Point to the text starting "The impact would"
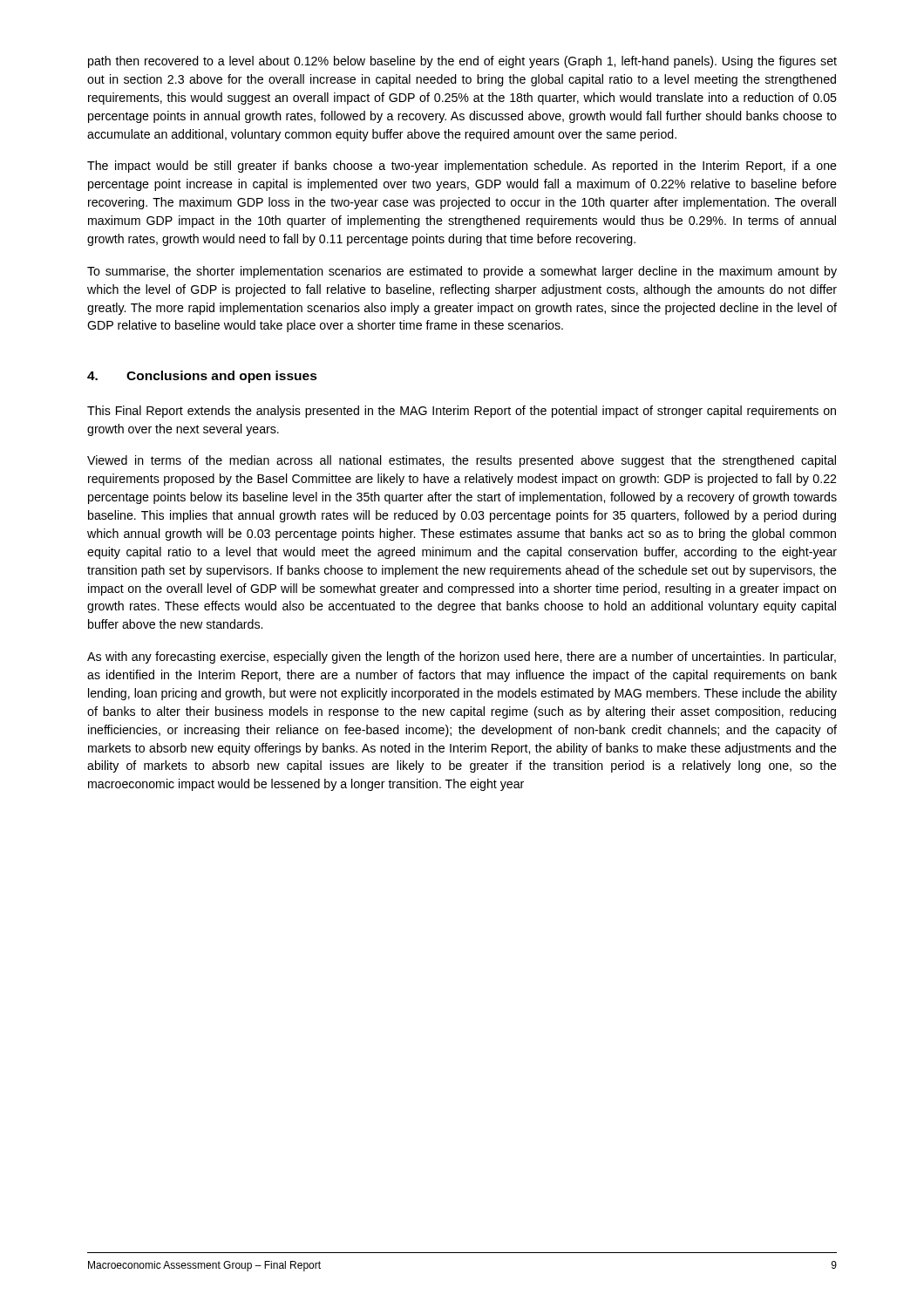The width and height of the screenshot is (924, 1308). click(462, 202)
